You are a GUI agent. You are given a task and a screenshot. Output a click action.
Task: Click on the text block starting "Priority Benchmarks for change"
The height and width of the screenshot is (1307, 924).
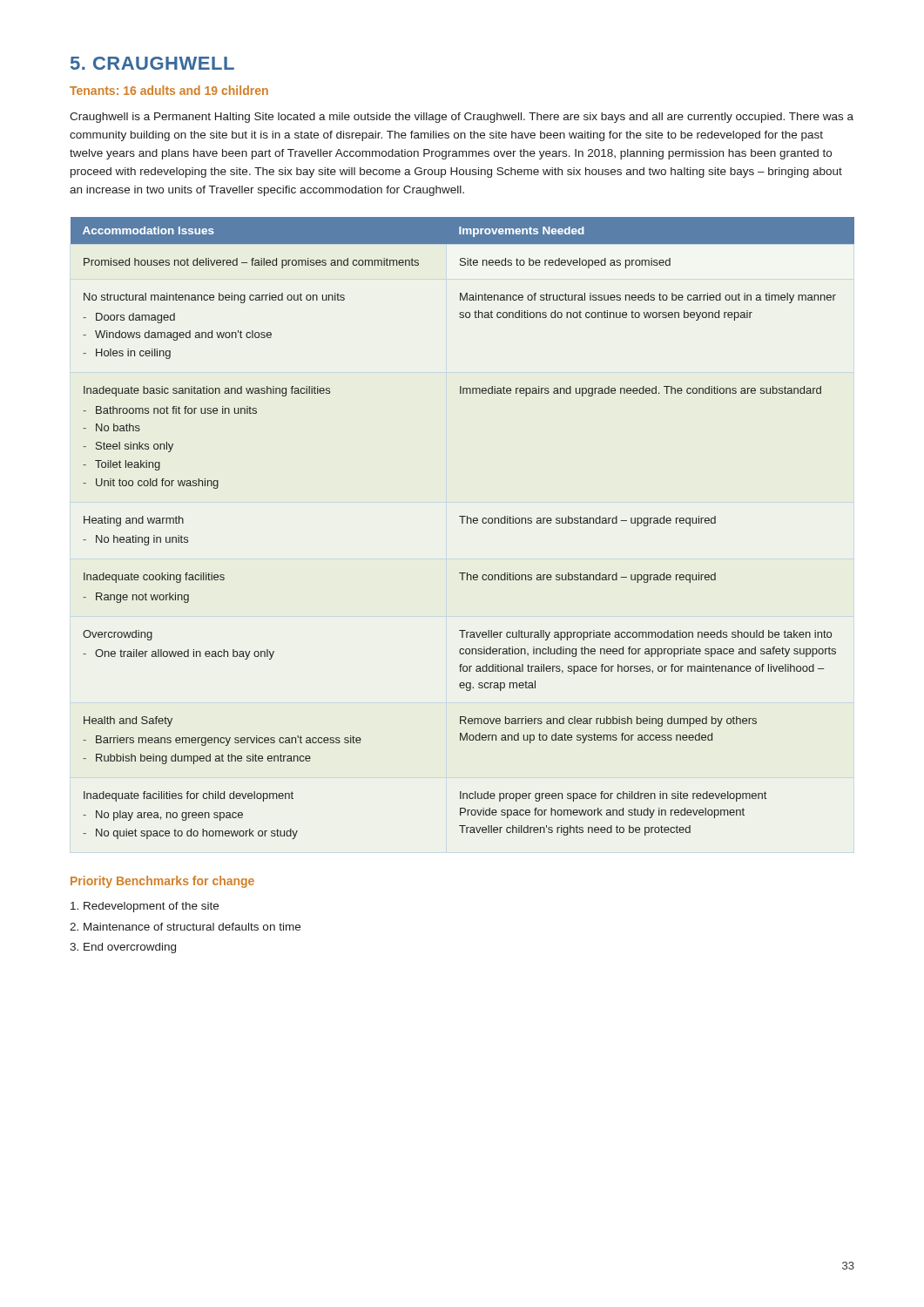click(x=162, y=882)
